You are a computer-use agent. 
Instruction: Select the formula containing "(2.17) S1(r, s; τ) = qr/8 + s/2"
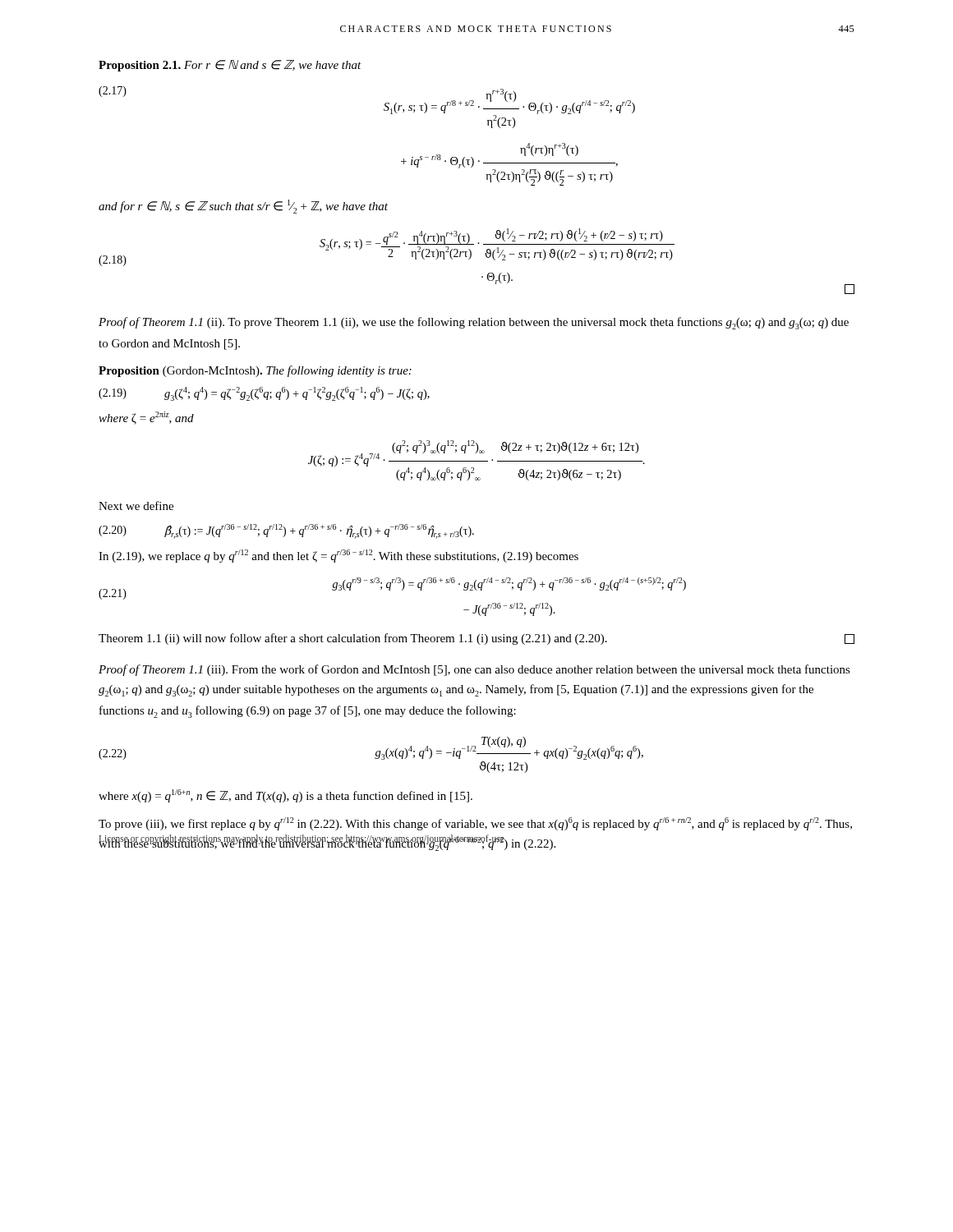coord(476,136)
